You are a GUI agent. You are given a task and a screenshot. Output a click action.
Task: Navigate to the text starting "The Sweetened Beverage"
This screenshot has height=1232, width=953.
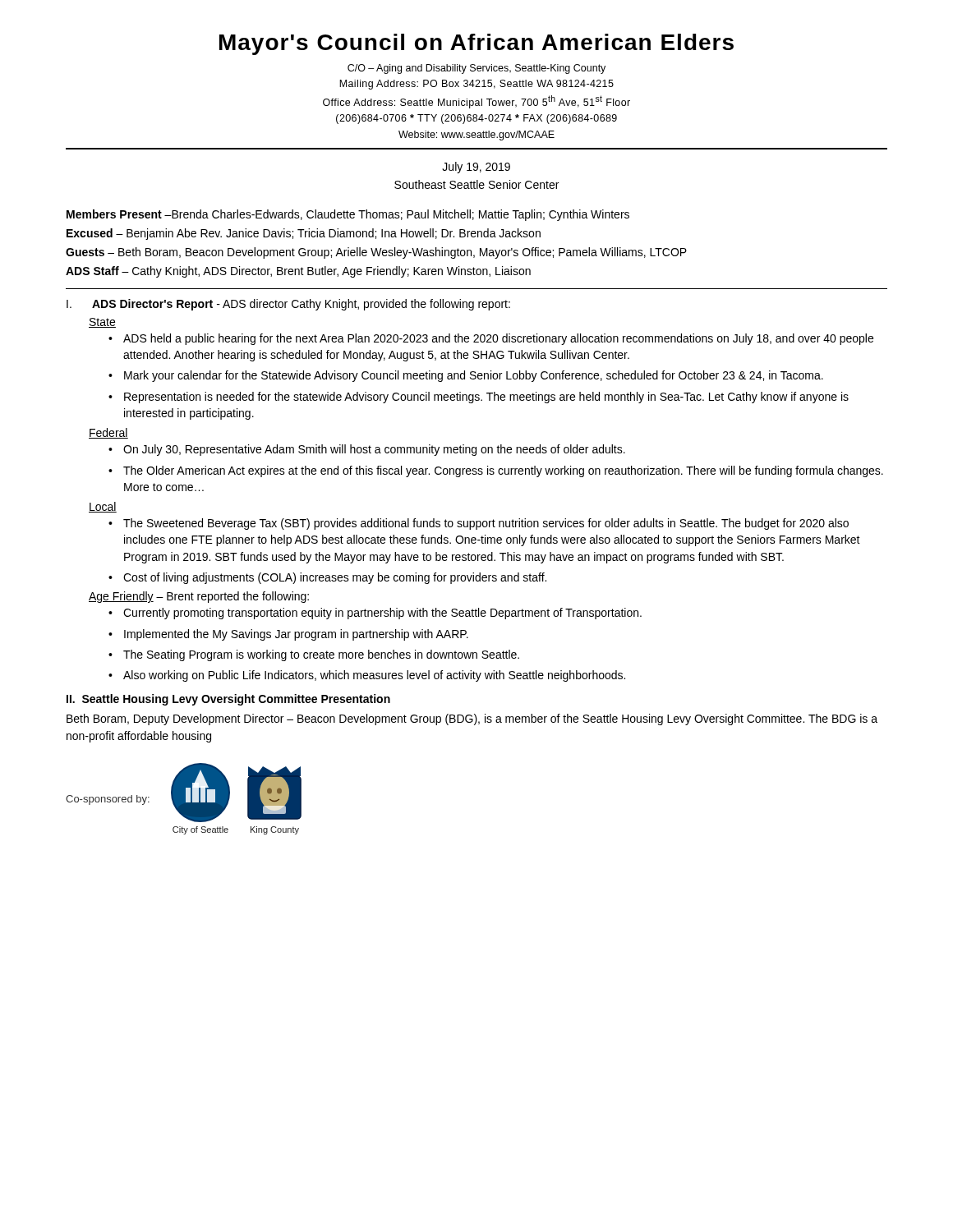[491, 540]
